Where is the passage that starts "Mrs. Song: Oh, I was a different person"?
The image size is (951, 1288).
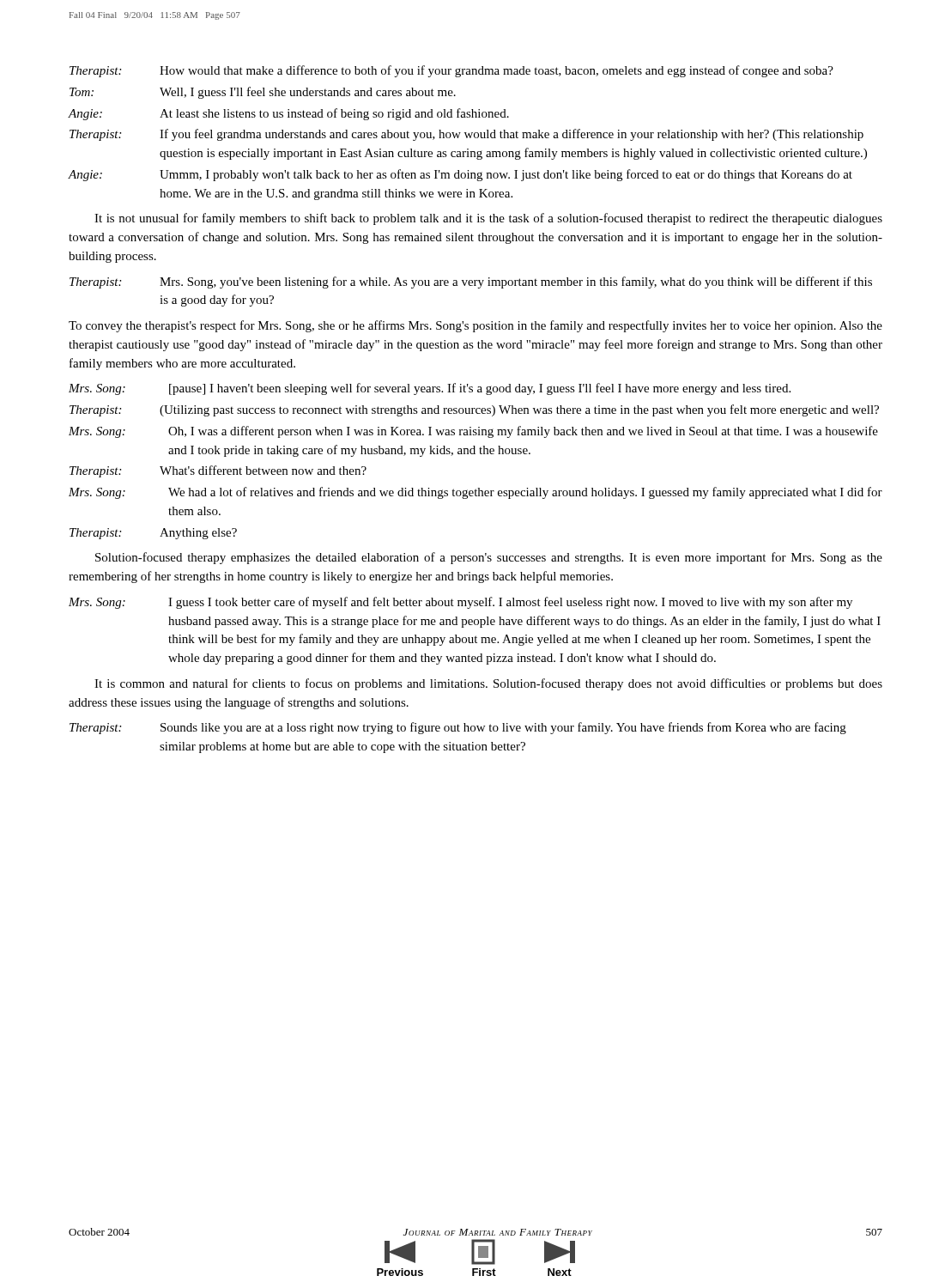coord(476,441)
